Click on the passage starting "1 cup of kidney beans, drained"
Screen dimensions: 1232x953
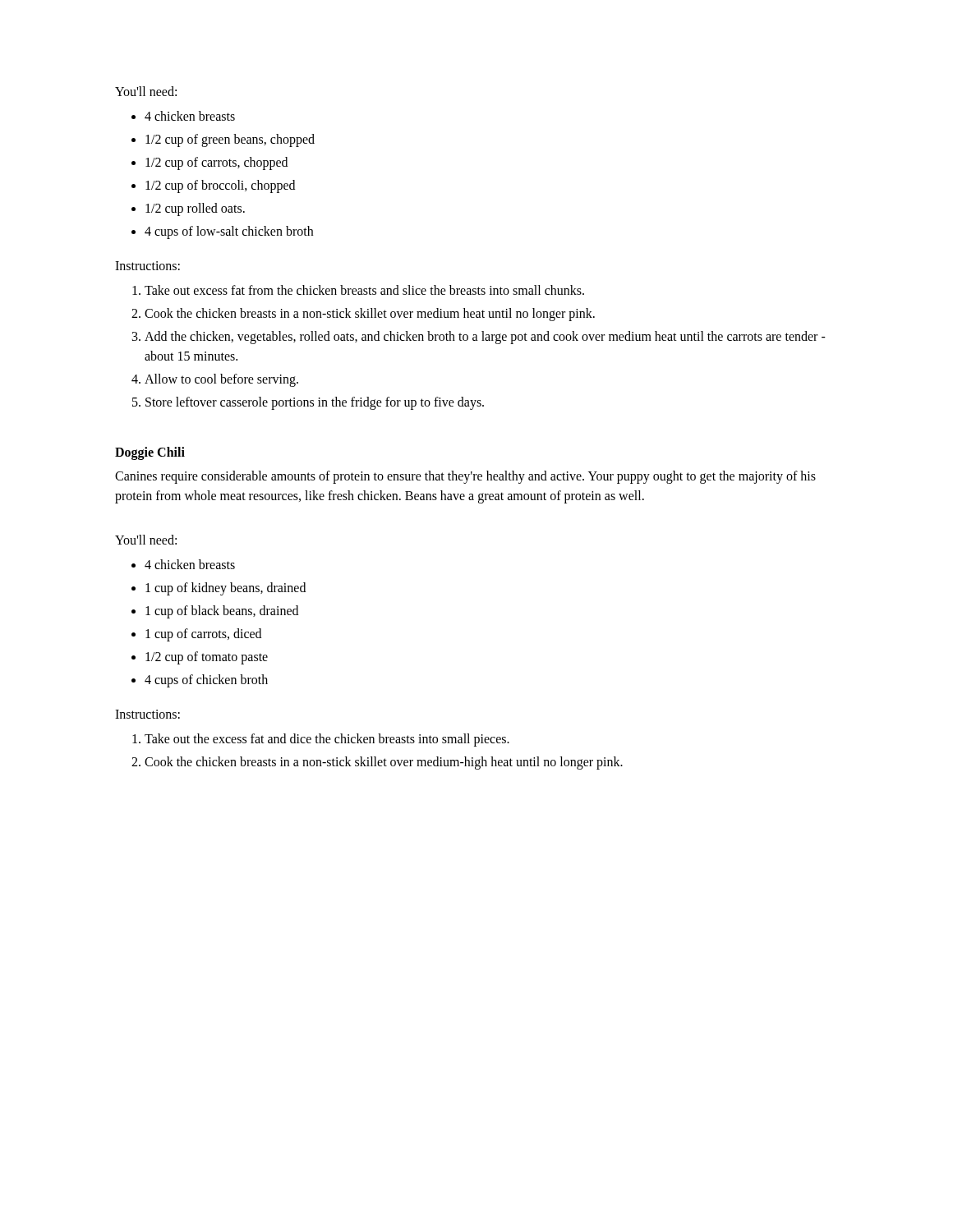click(x=225, y=588)
